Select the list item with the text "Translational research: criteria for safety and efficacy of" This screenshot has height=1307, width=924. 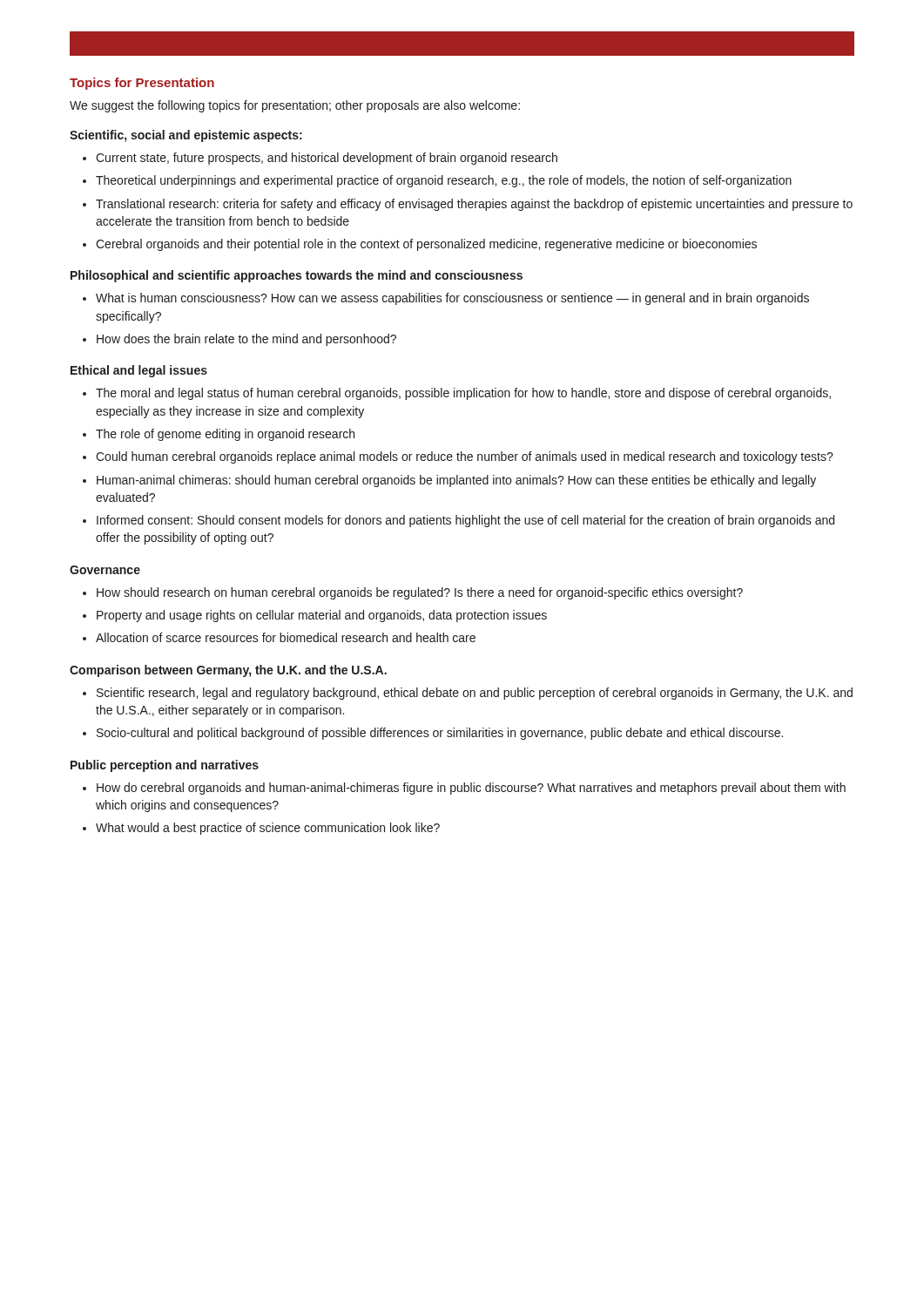tap(474, 212)
